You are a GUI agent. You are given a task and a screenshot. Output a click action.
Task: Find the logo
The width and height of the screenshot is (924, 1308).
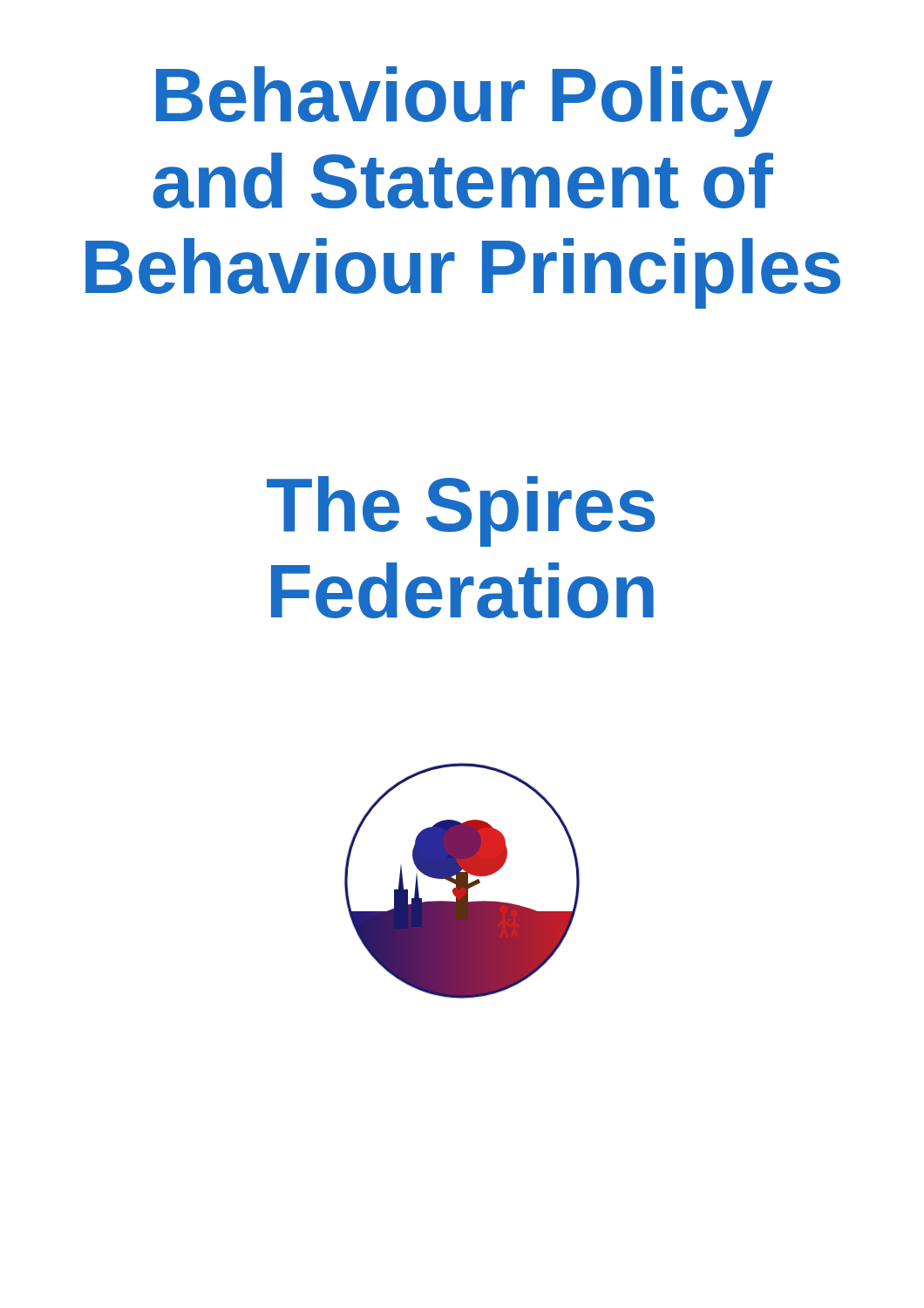click(462, 881)
